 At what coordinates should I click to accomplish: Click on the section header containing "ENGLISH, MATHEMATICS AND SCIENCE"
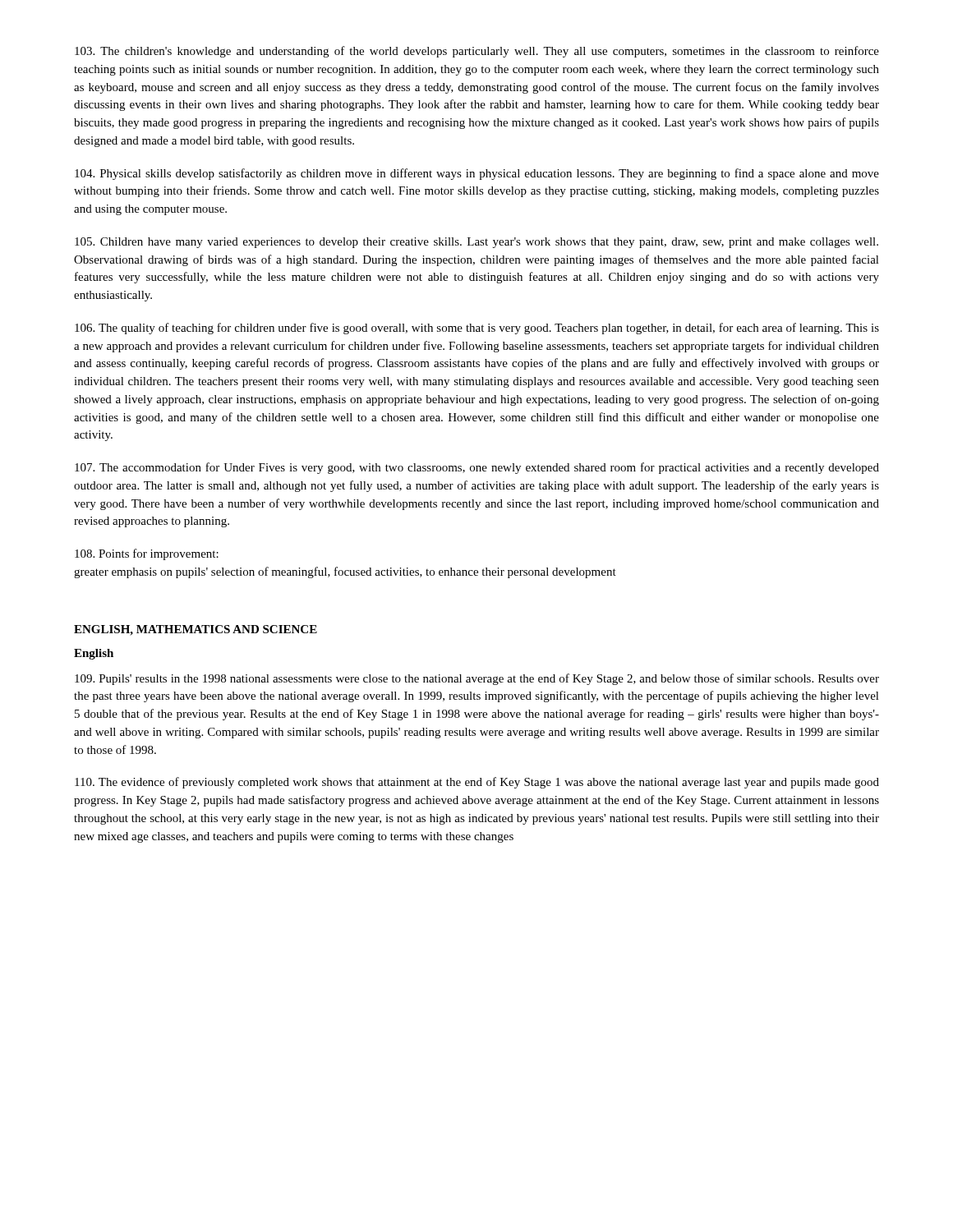(196, 629)
